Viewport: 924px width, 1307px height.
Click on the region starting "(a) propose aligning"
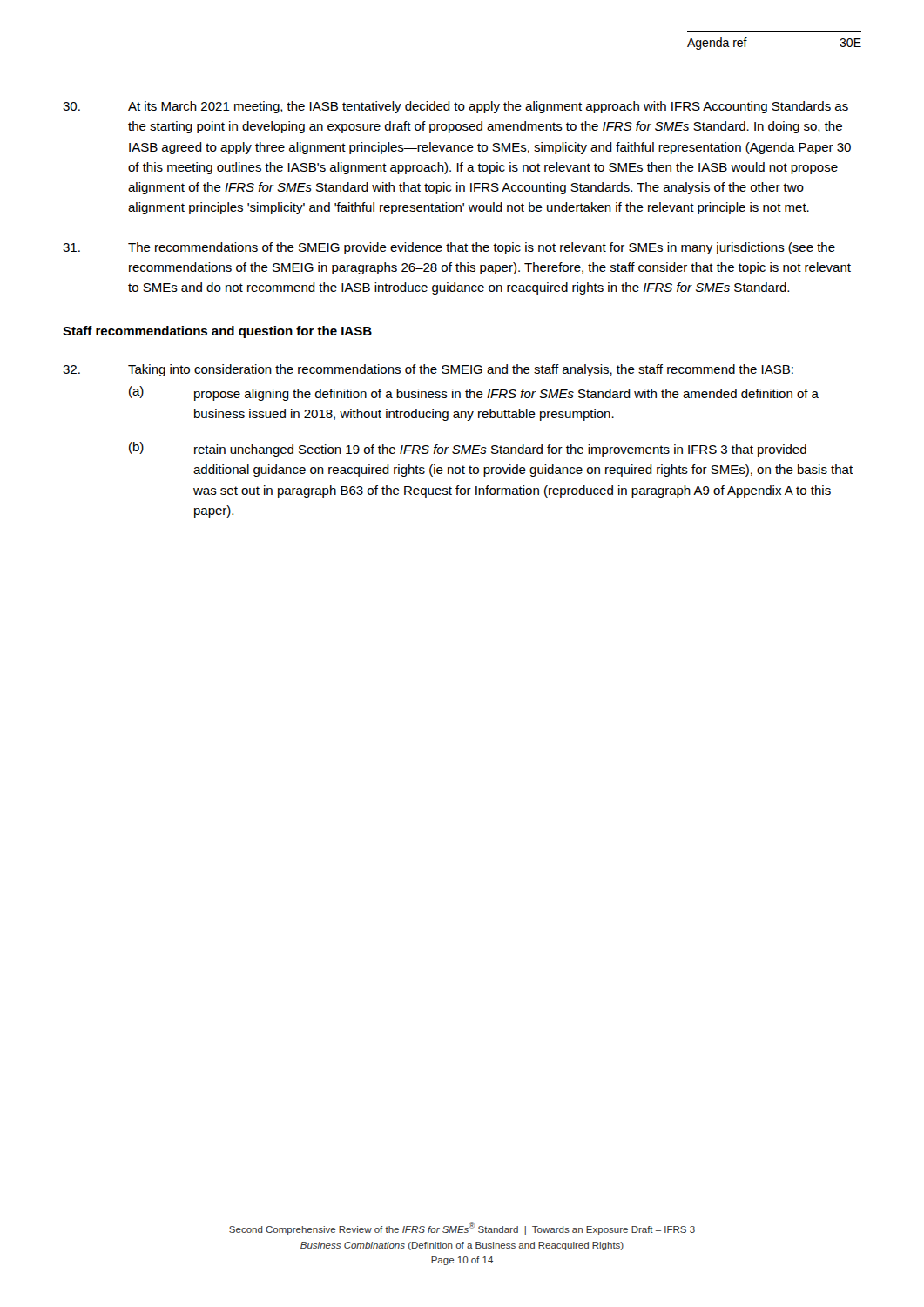click(495, 403)
